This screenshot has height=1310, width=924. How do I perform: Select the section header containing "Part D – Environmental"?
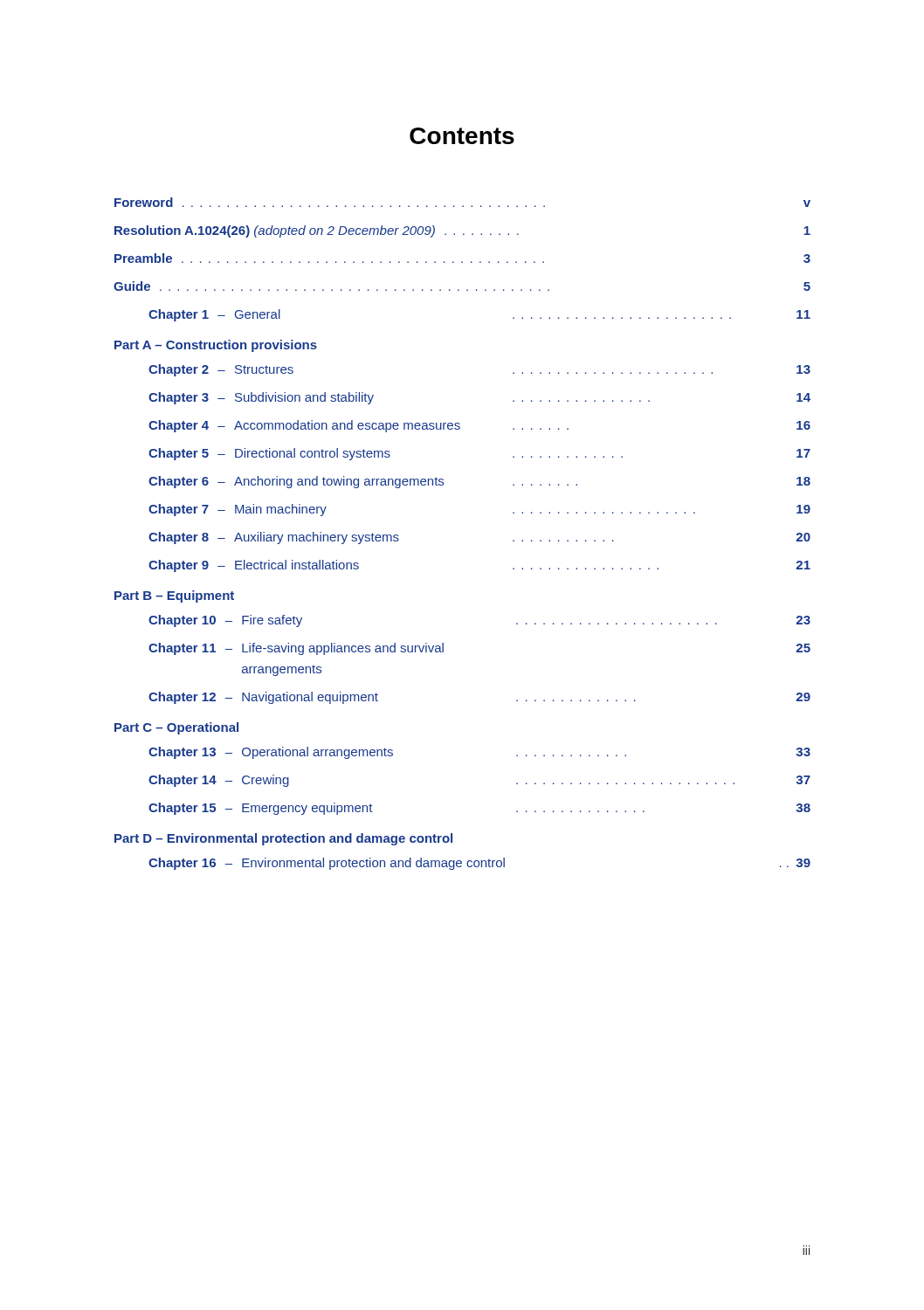pyautogui.click(x=284, y=838)
